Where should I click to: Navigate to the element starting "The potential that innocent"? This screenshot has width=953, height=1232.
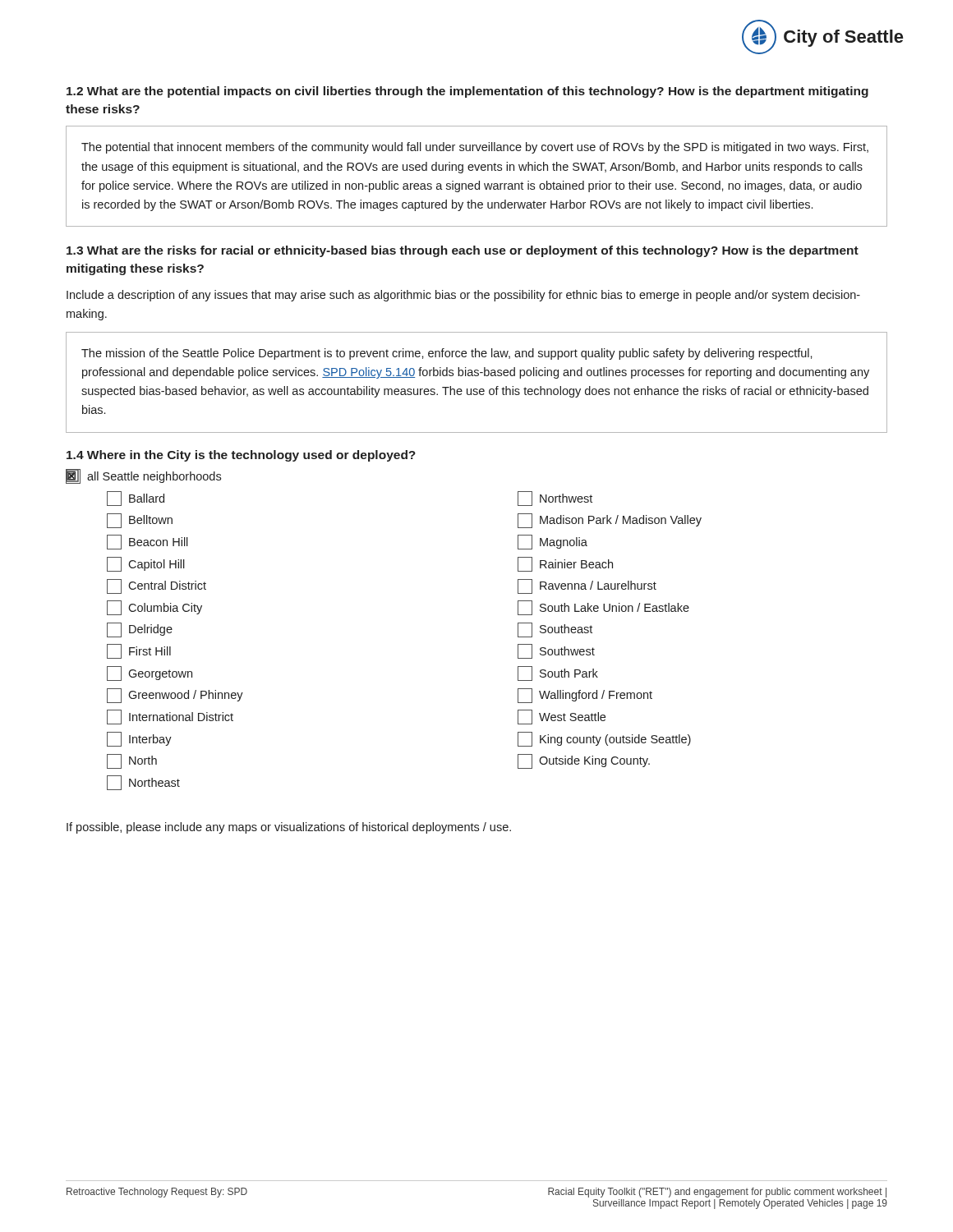point(475,176)
